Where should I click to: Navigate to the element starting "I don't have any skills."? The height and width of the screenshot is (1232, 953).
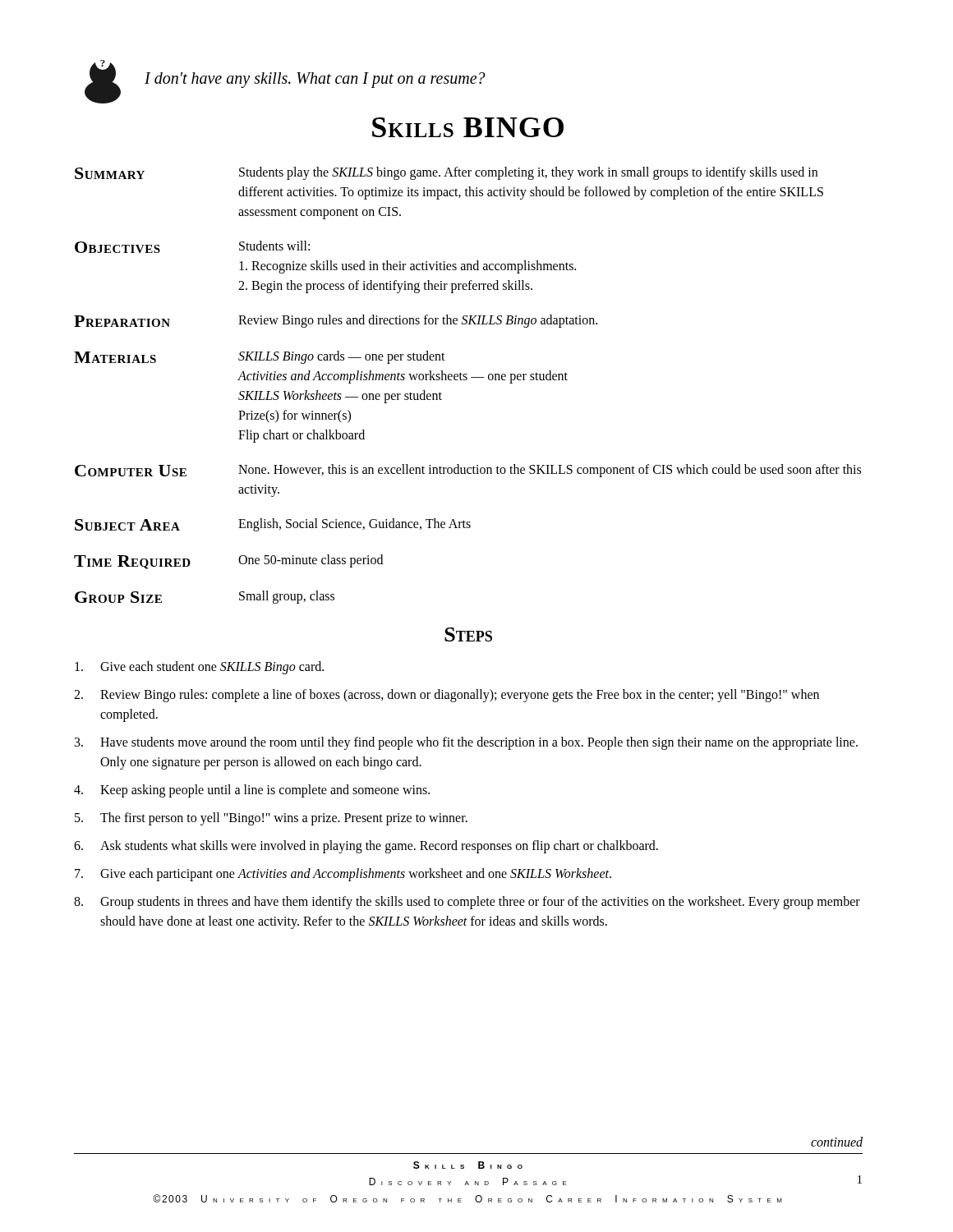point(315,78)
